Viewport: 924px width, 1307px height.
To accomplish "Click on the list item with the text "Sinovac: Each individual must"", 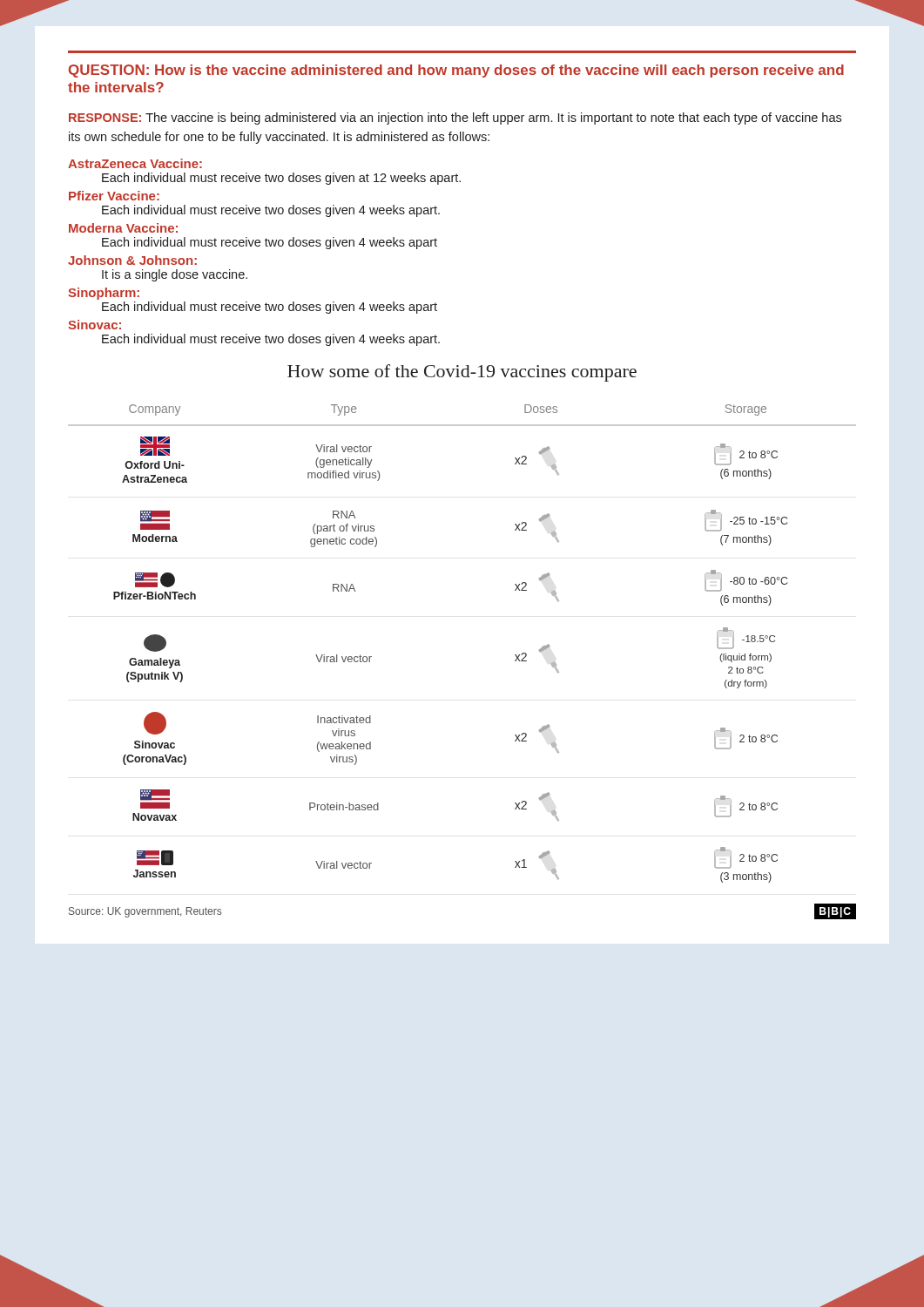I will 94,325.
